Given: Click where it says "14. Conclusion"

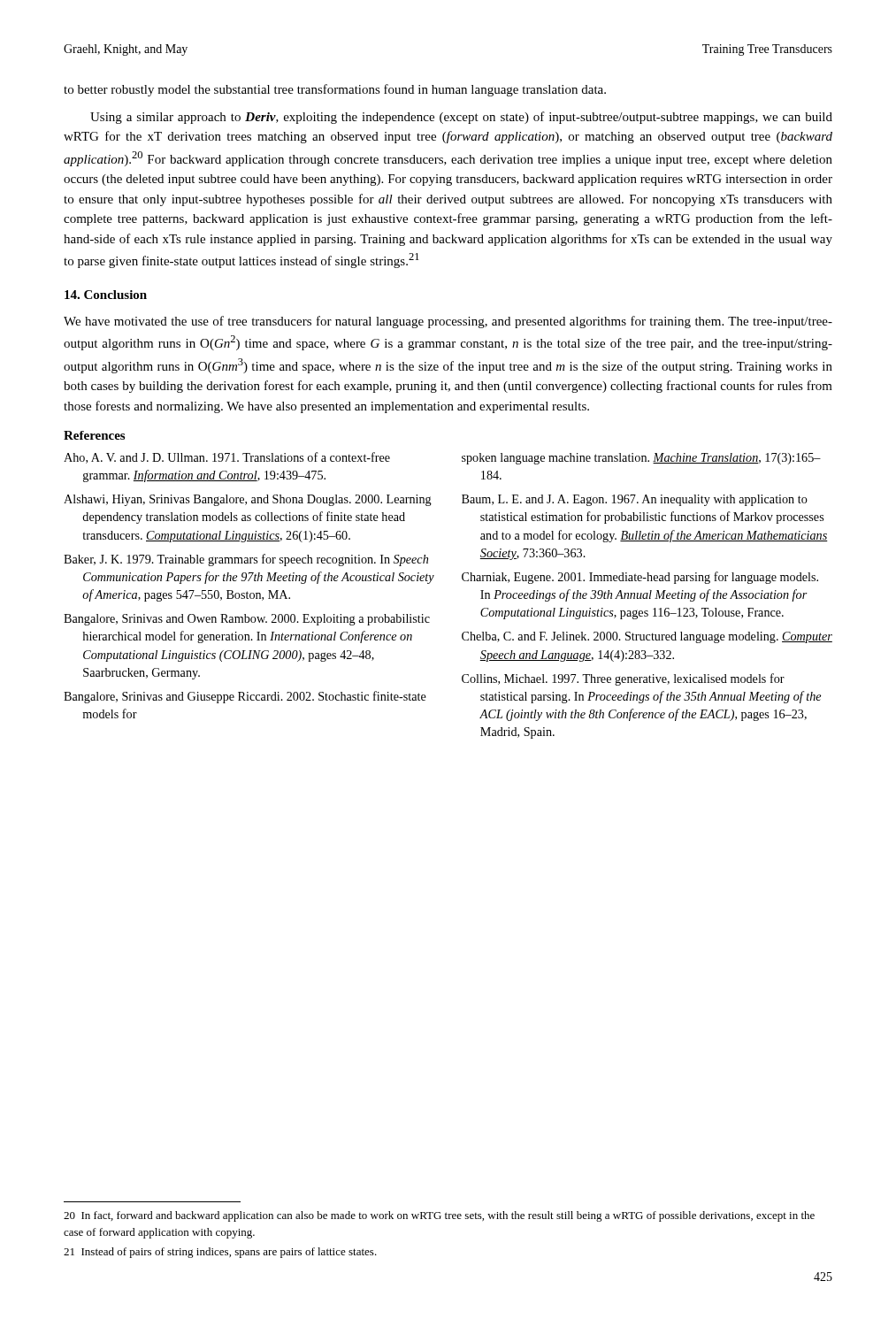Looking at the screenshot, I should tap(105, 294).
